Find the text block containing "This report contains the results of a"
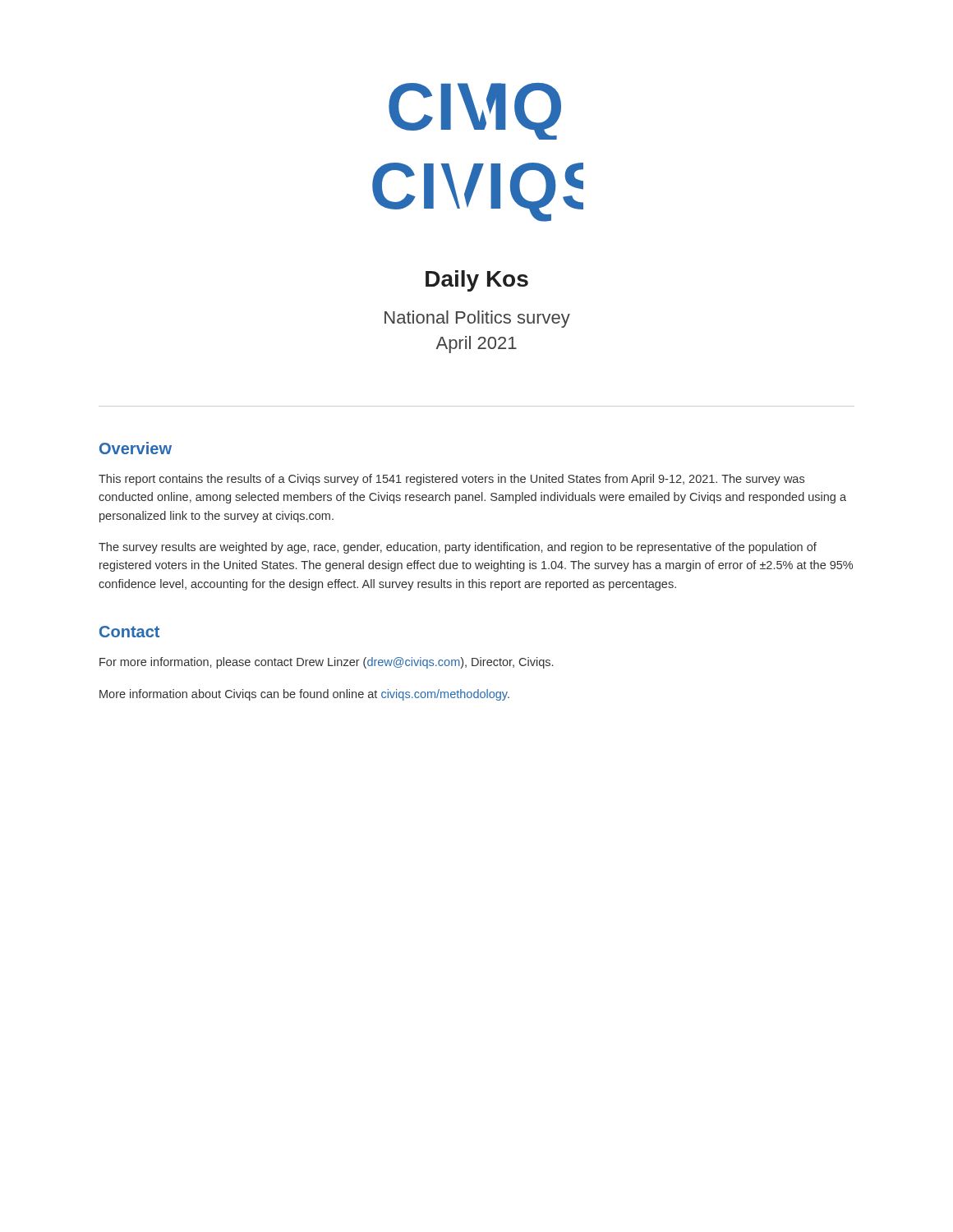Image resolution: width=953 pixels, height=1232 pixels. pyautogui.click(x=476, y=497)
